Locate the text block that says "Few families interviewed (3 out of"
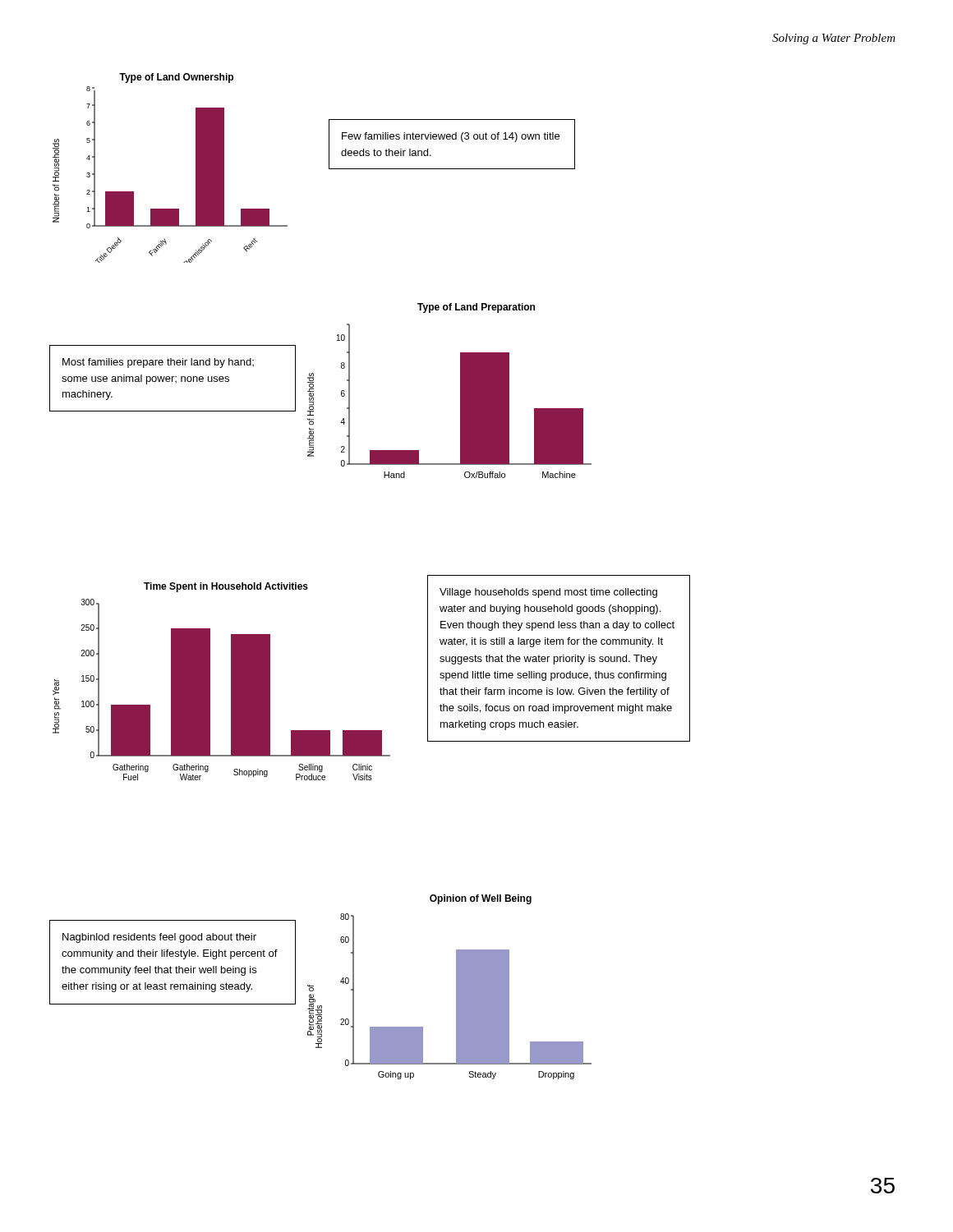This screenshot has width=953, height=1232. pyautogui.click(x=450, y=144)
